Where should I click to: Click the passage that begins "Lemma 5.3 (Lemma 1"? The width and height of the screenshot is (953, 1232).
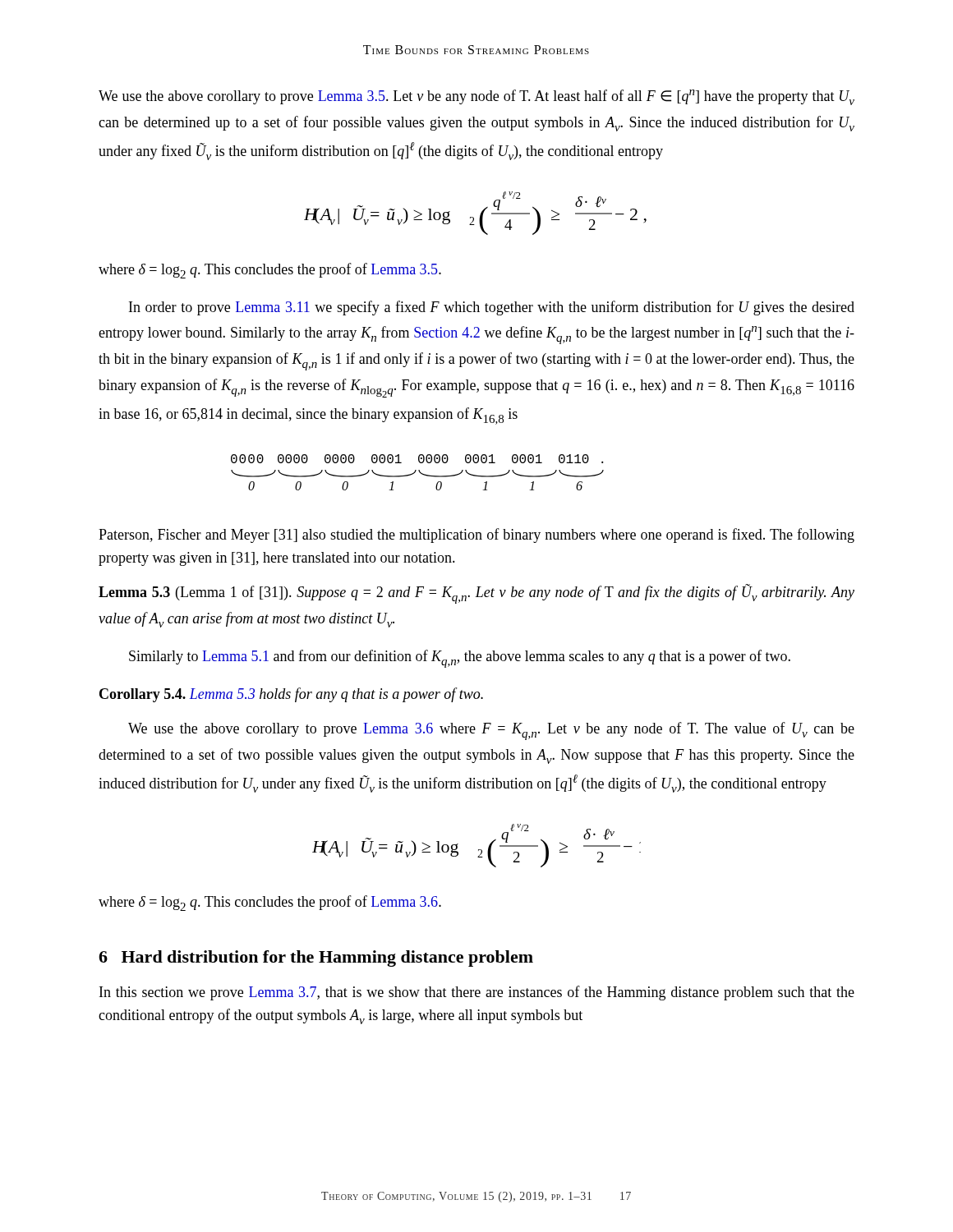click(476, 607)
